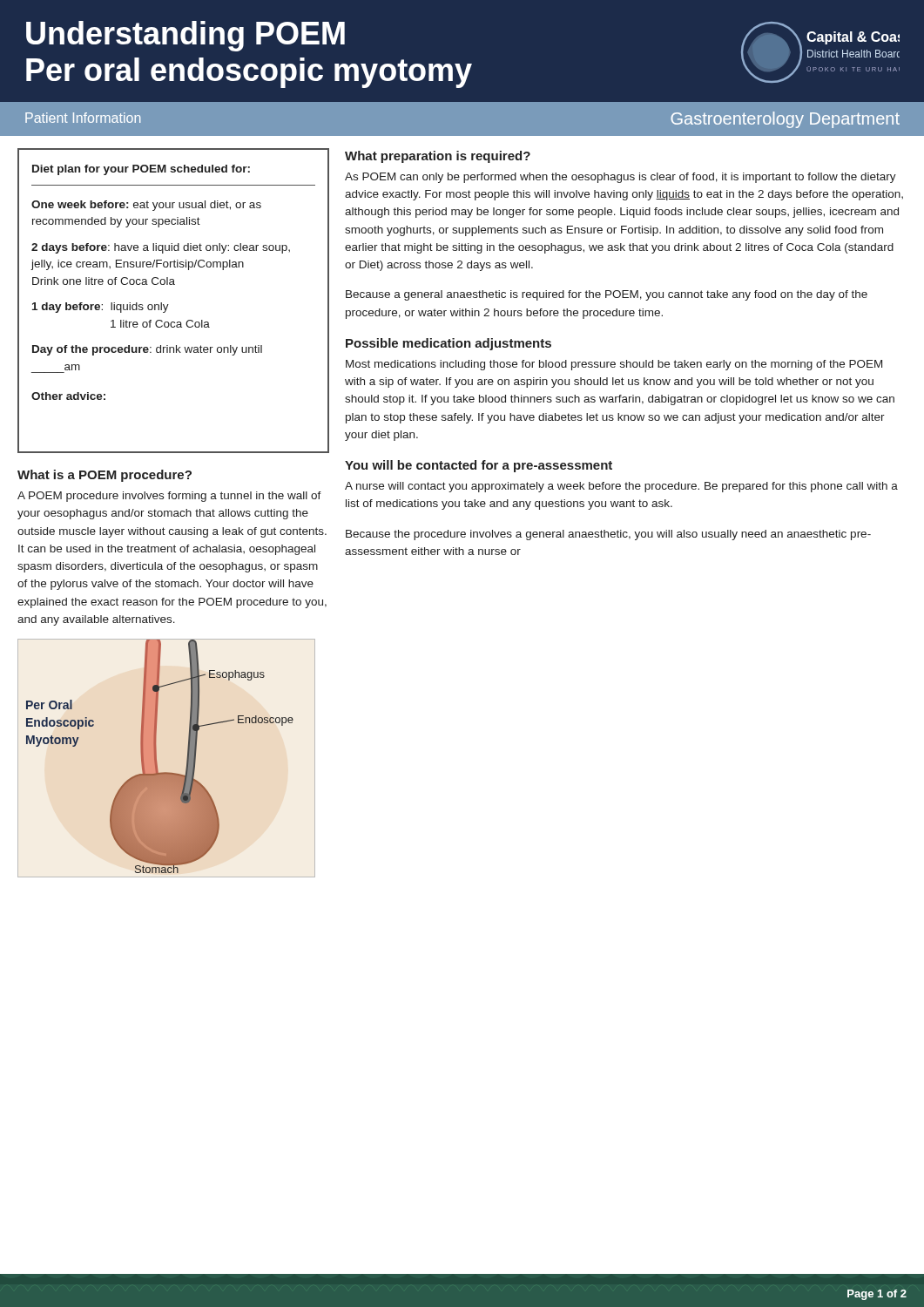Find the block on this page that starts "Most medications including"
The width and height of the screenshot is (924, 1307).
[620, 399]
